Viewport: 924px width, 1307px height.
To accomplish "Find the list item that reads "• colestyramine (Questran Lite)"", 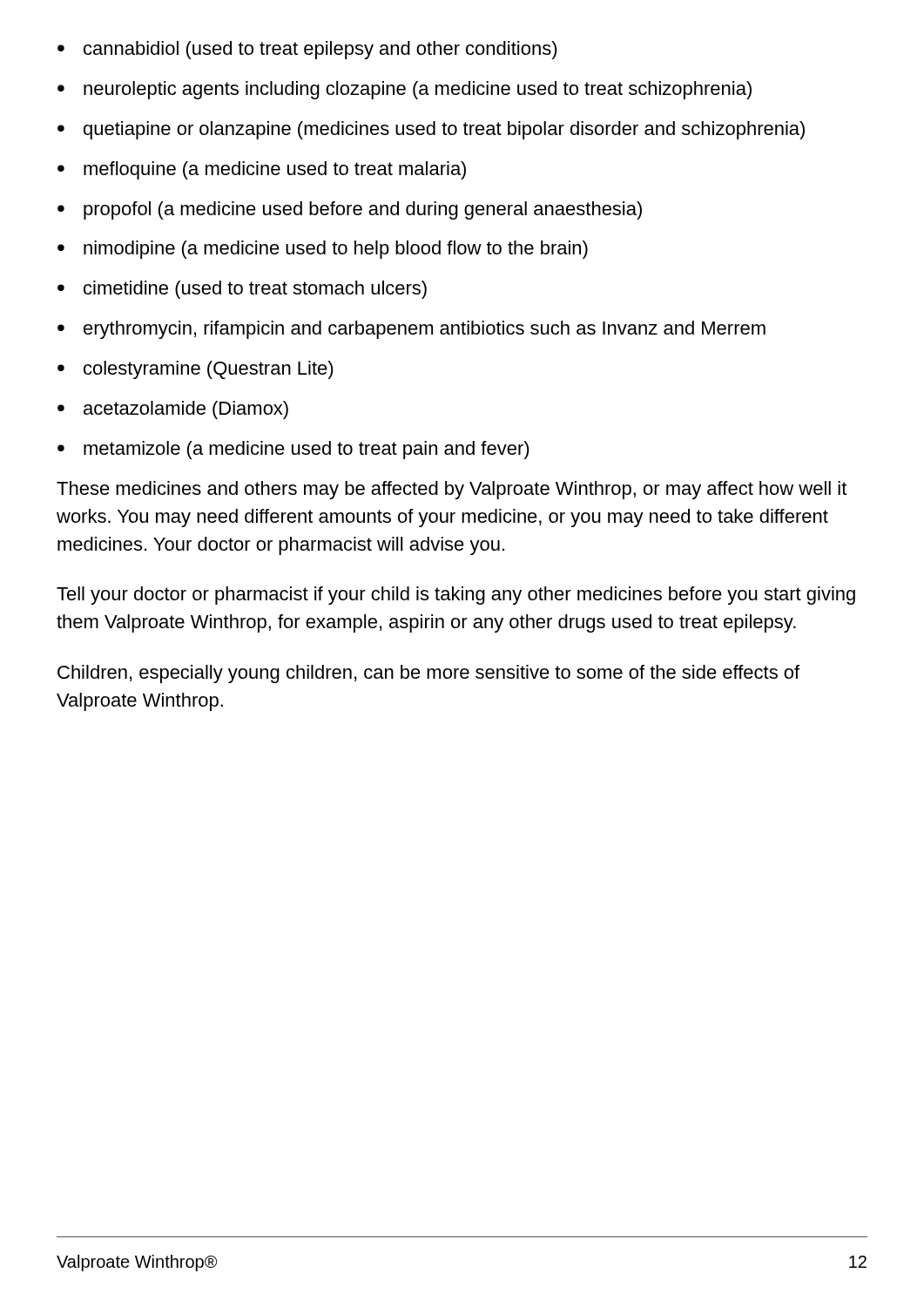I will tap(196, 370).
